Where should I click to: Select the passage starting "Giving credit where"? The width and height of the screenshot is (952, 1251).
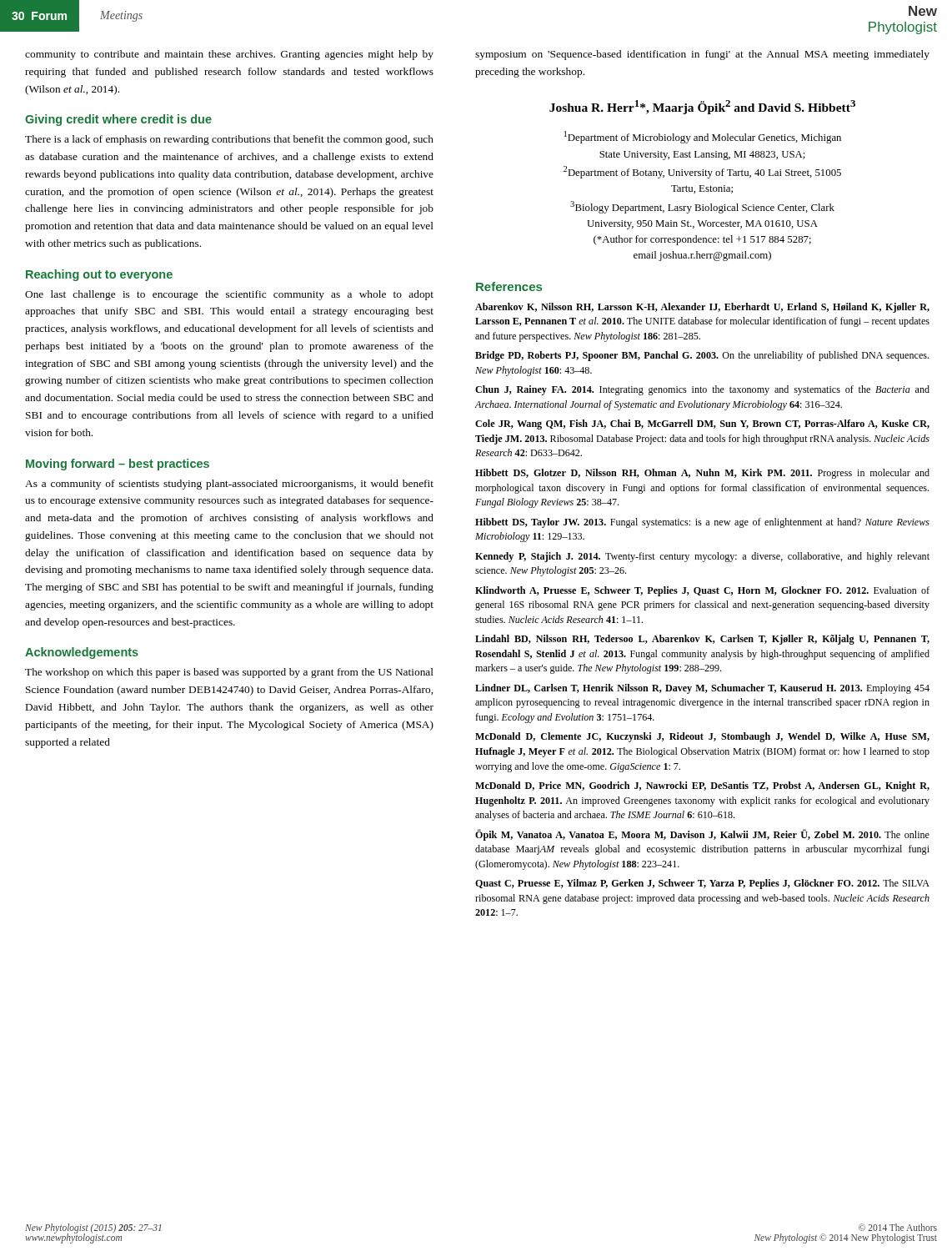(118, 120)
